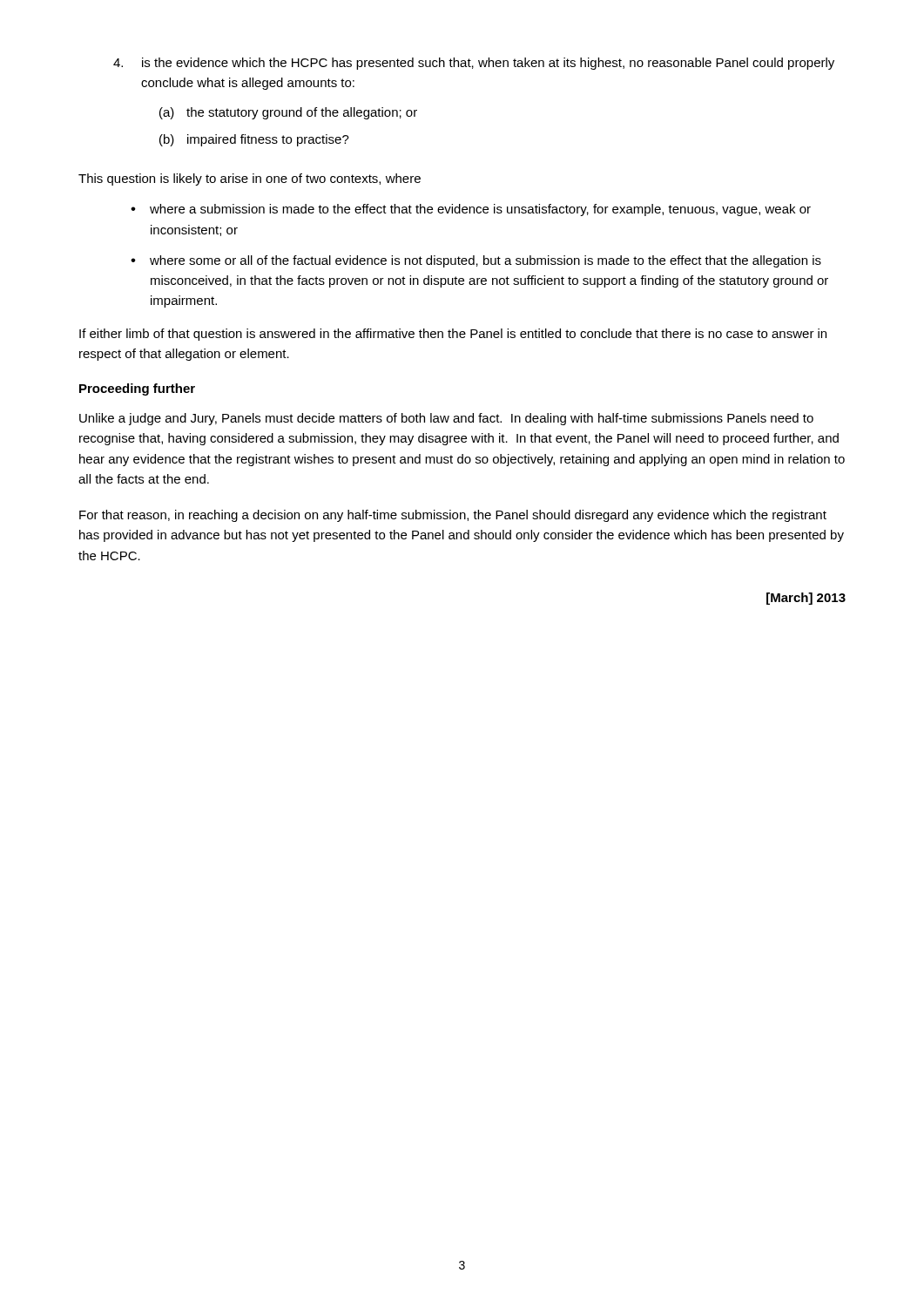Locate the text block that reads "If either limb of"
924x1307 pixels.
[453, 343]
